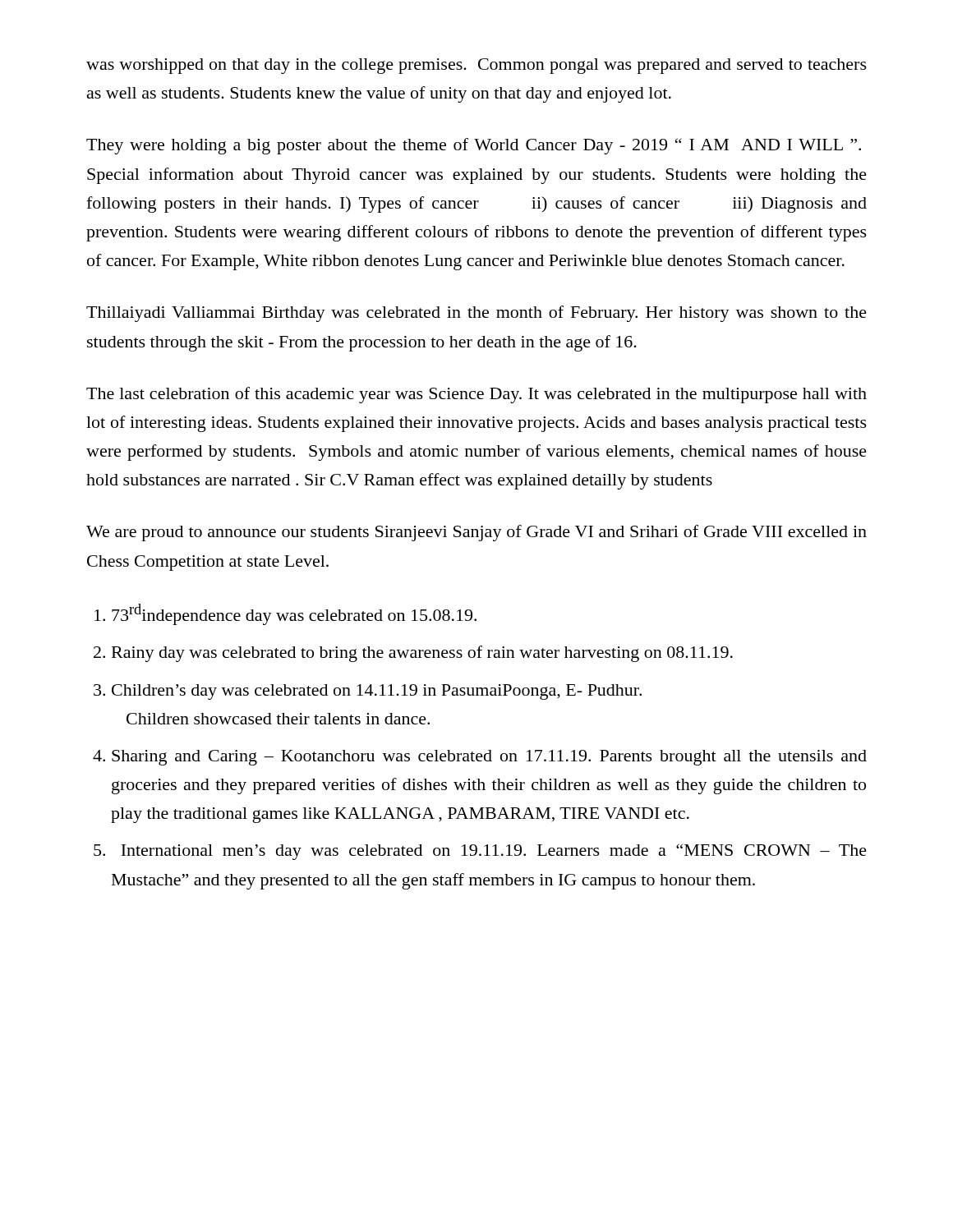Locate the passage starting "73rdindependence day was celebrated"

point(294,614)
